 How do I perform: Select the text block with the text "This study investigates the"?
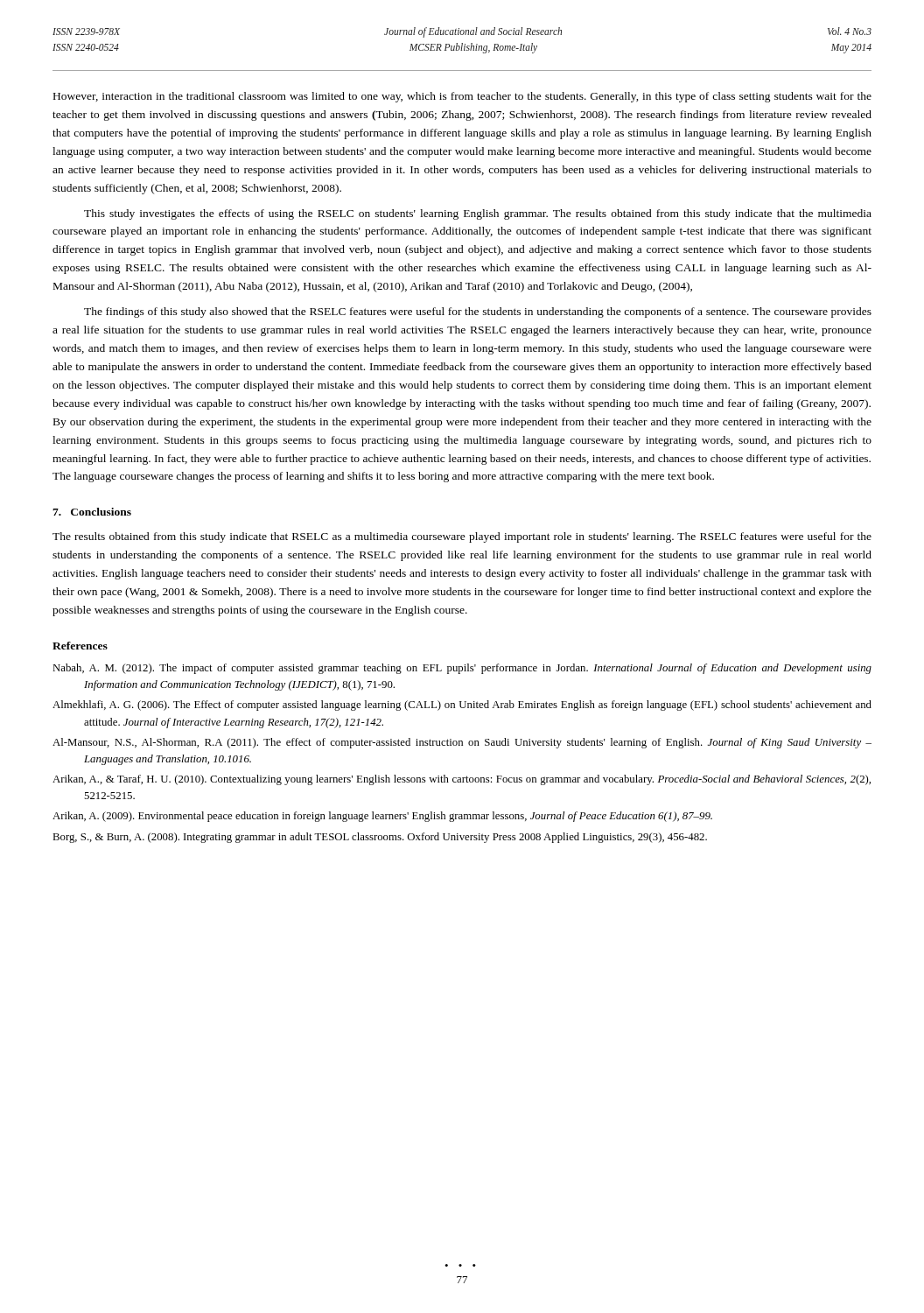(462, 250)
